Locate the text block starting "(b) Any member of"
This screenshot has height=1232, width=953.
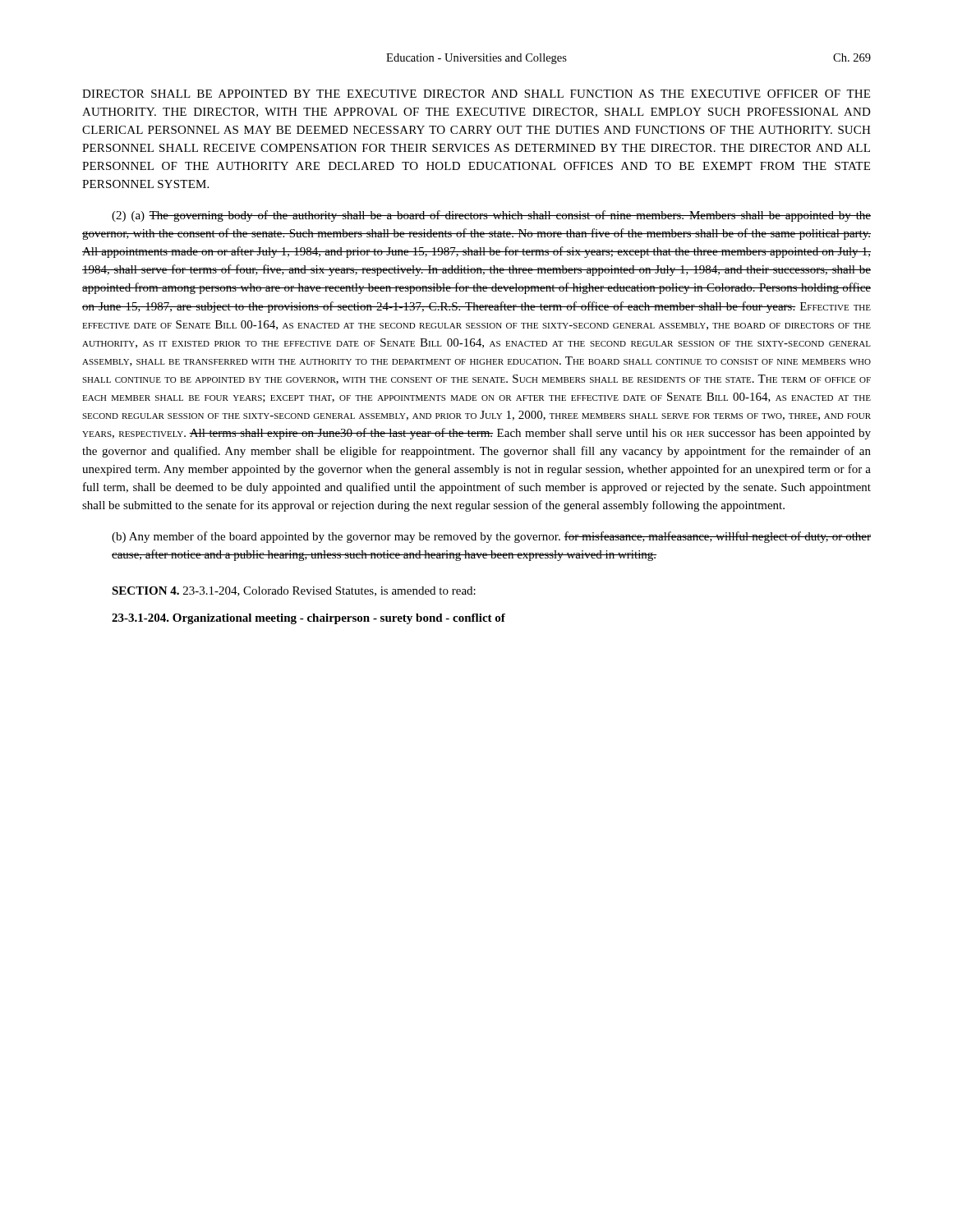click(491, 545)
